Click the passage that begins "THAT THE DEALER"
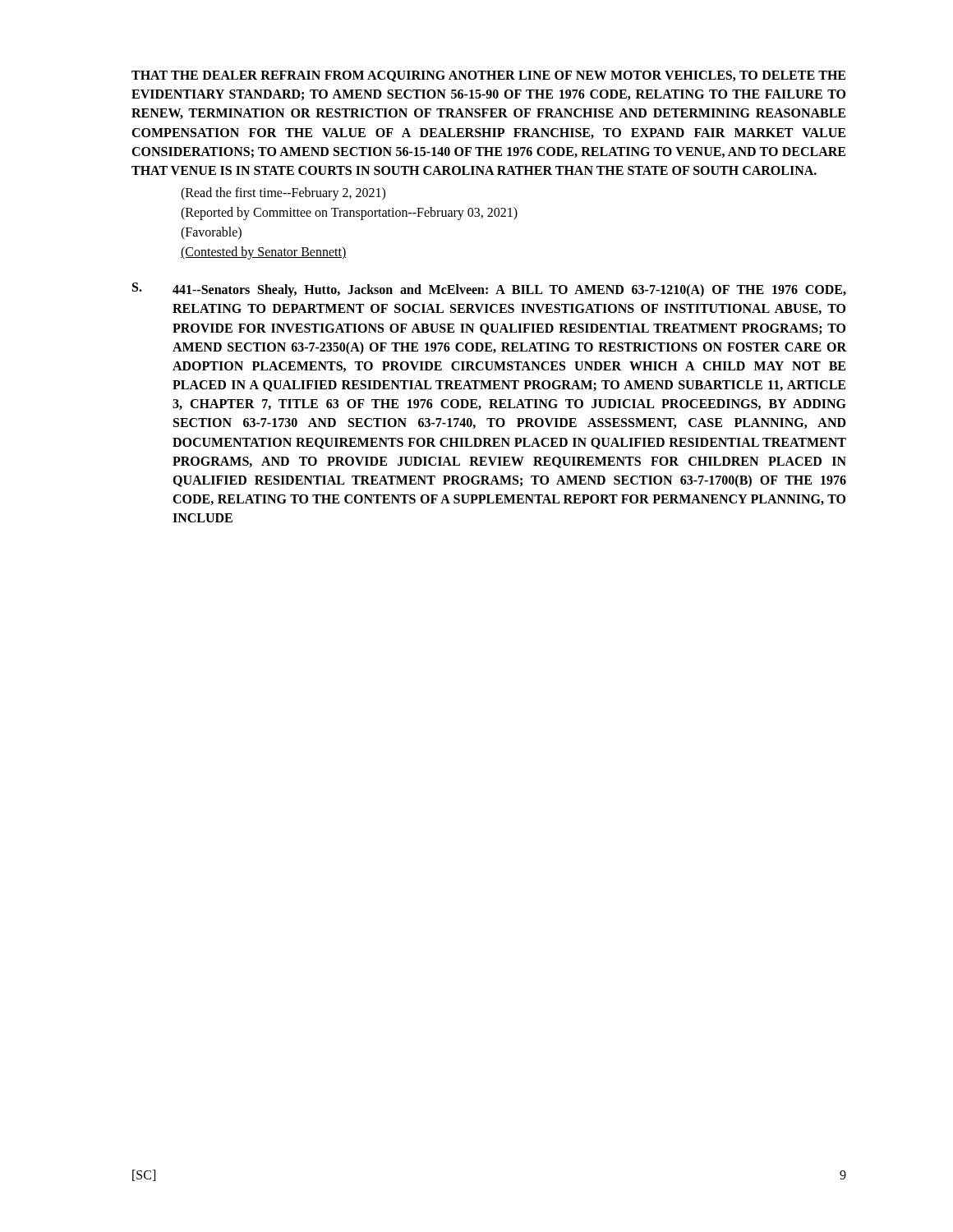Viewport: 953px width, 1232px height. pyautogui.click(x=489, y=123)
